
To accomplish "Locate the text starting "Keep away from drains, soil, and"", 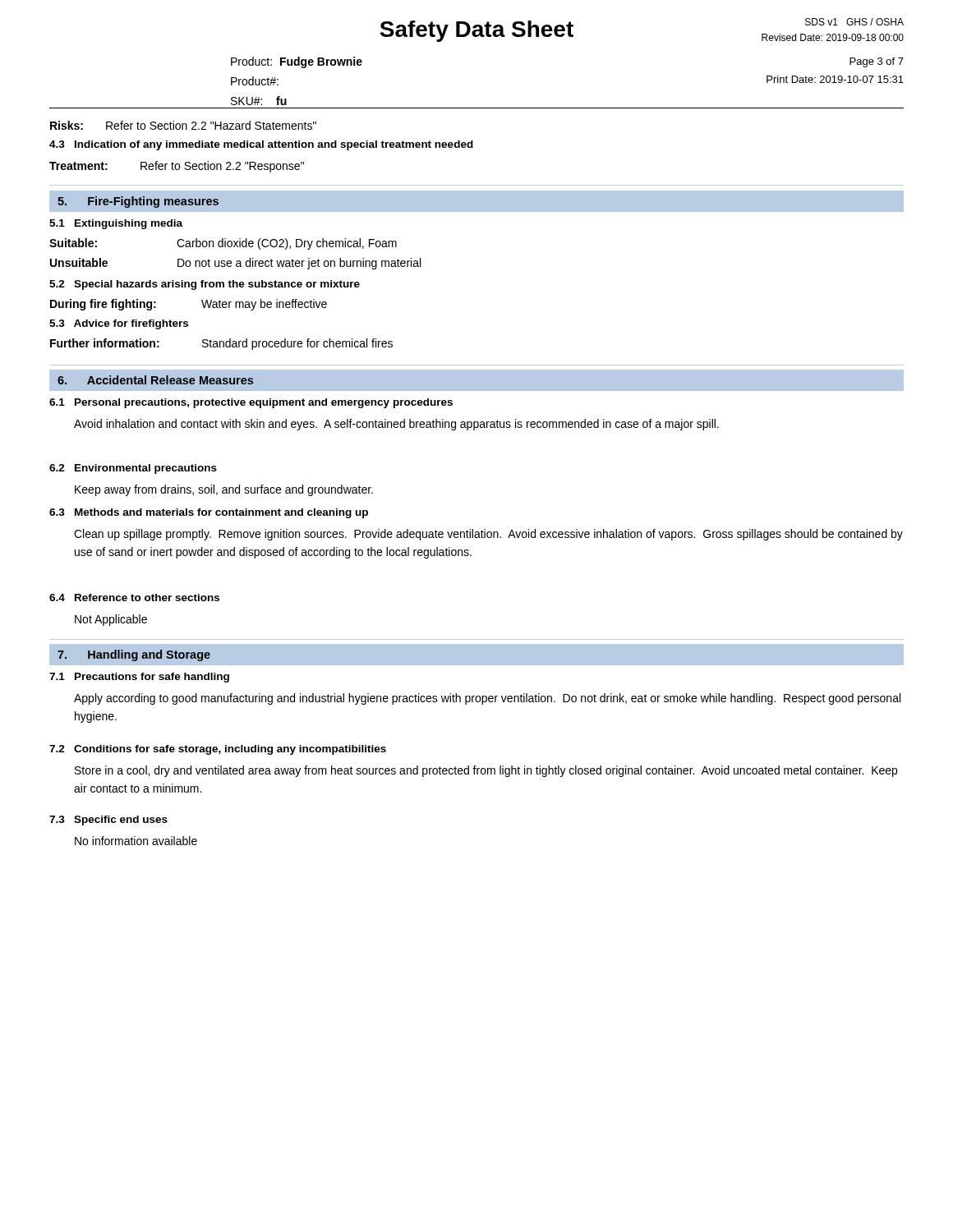I will (224, 490).
